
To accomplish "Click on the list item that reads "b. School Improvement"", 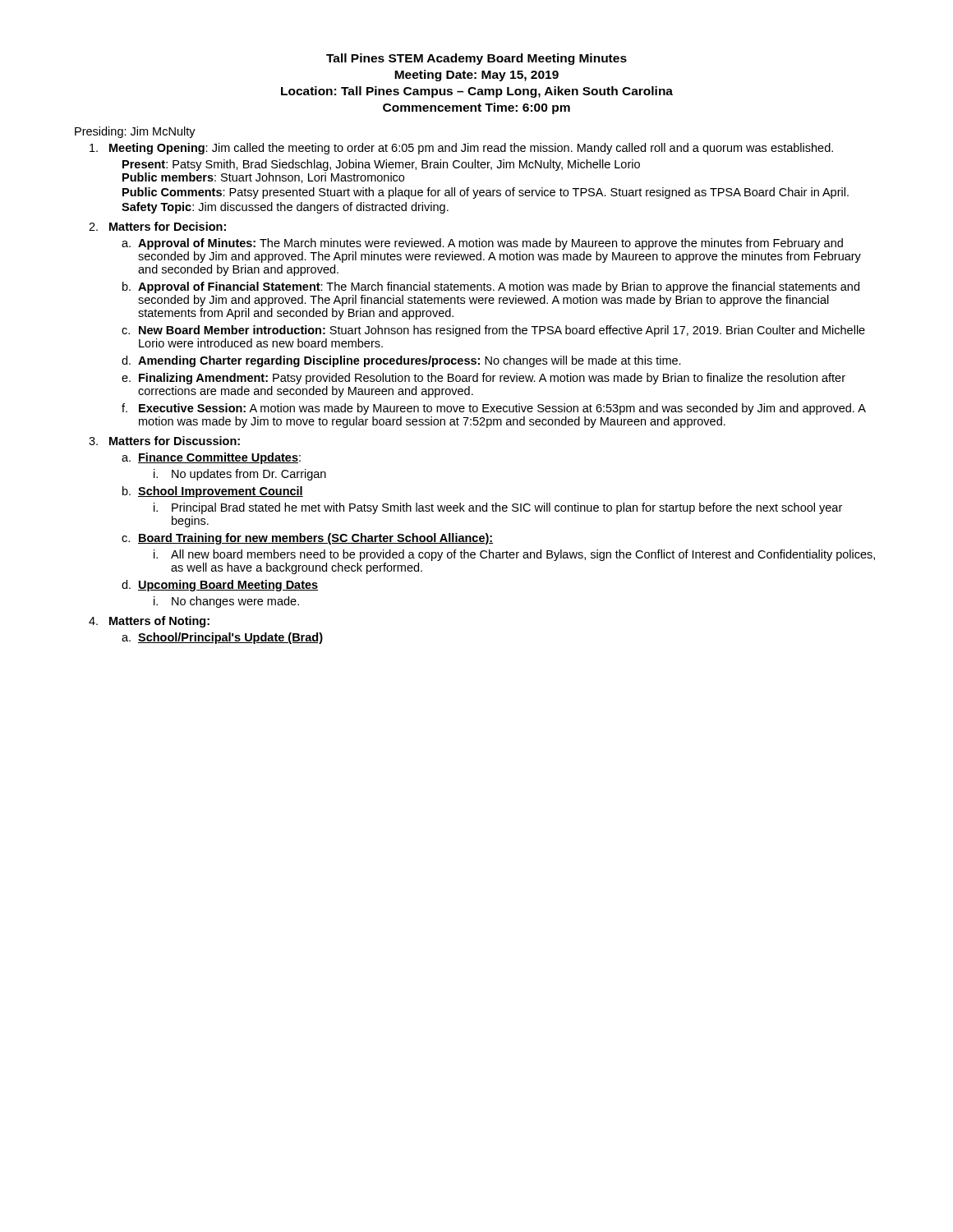I will tap(213, 492).
